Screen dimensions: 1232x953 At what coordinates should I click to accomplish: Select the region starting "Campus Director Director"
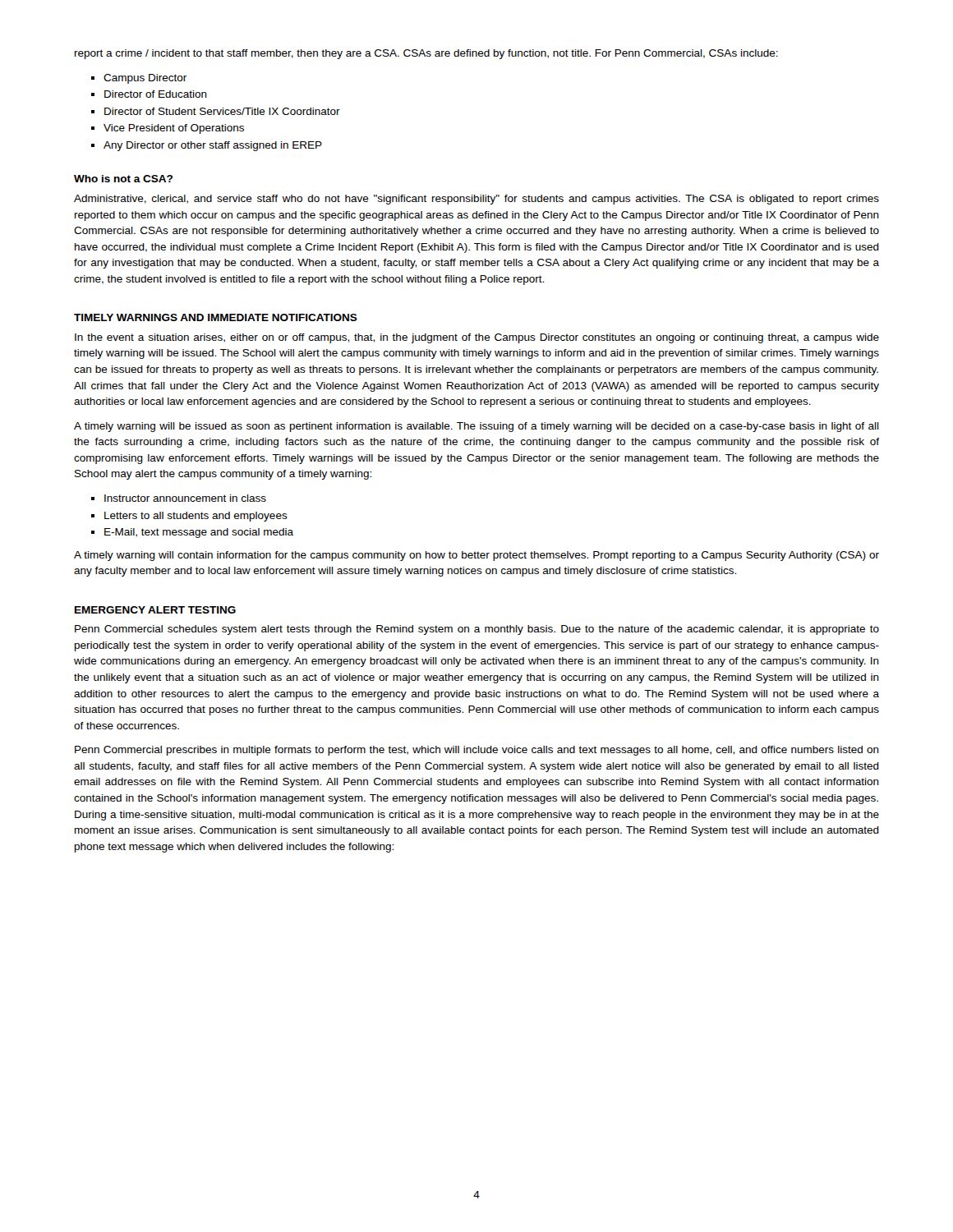tap(139, 79)
